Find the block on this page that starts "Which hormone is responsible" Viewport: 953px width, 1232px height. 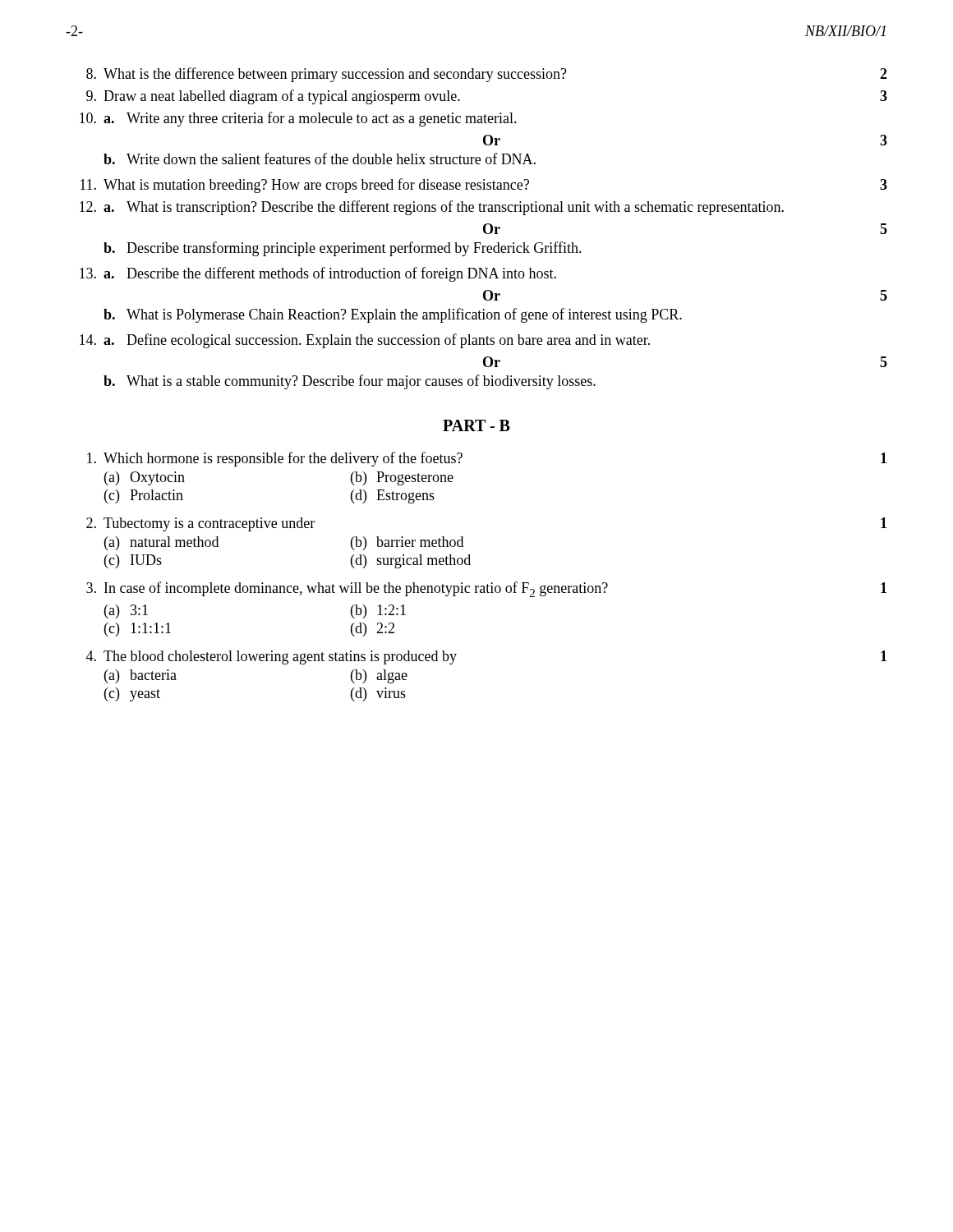[275, 459]
